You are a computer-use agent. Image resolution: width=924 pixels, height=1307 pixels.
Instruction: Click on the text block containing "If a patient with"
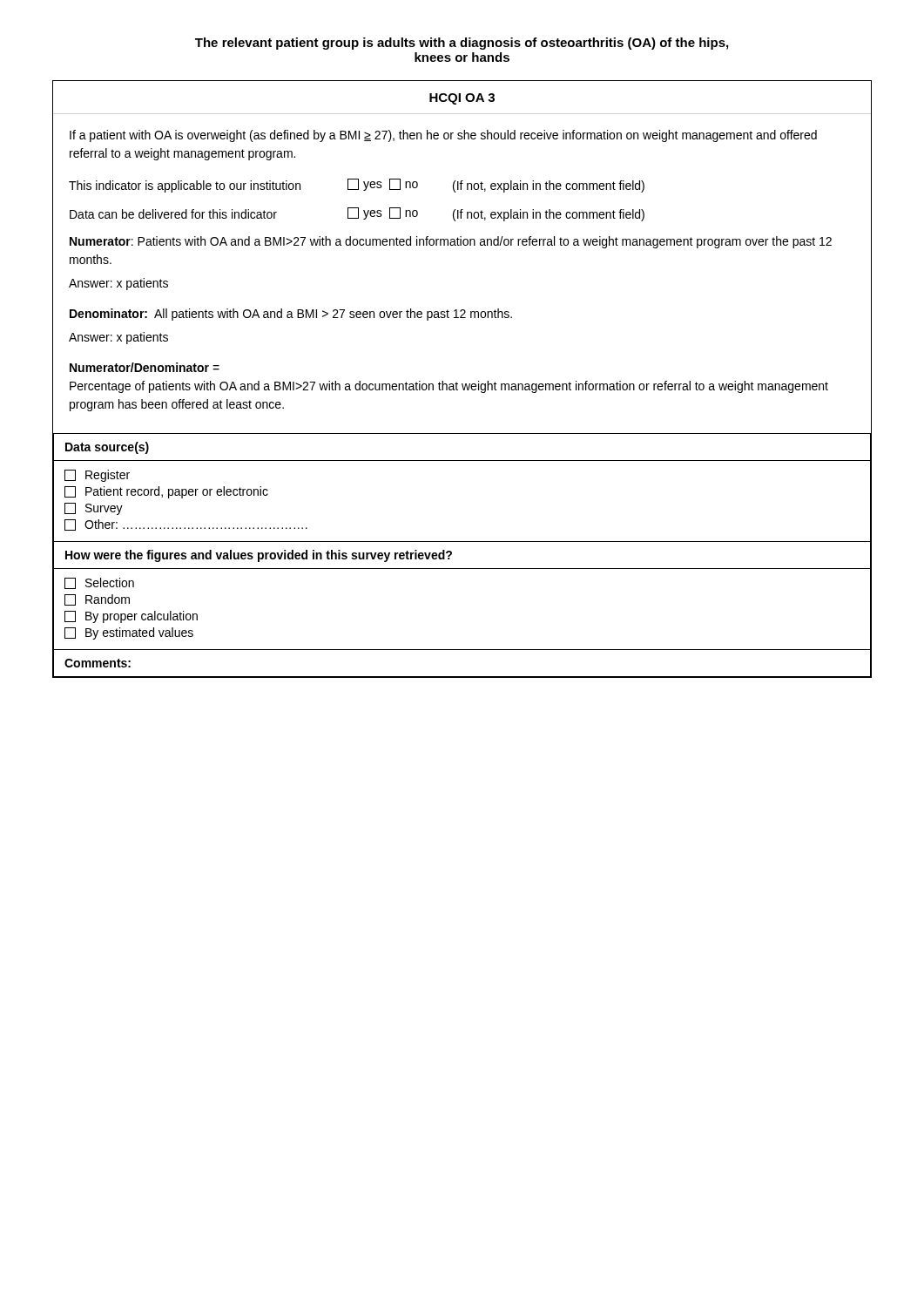coord(443,144)
